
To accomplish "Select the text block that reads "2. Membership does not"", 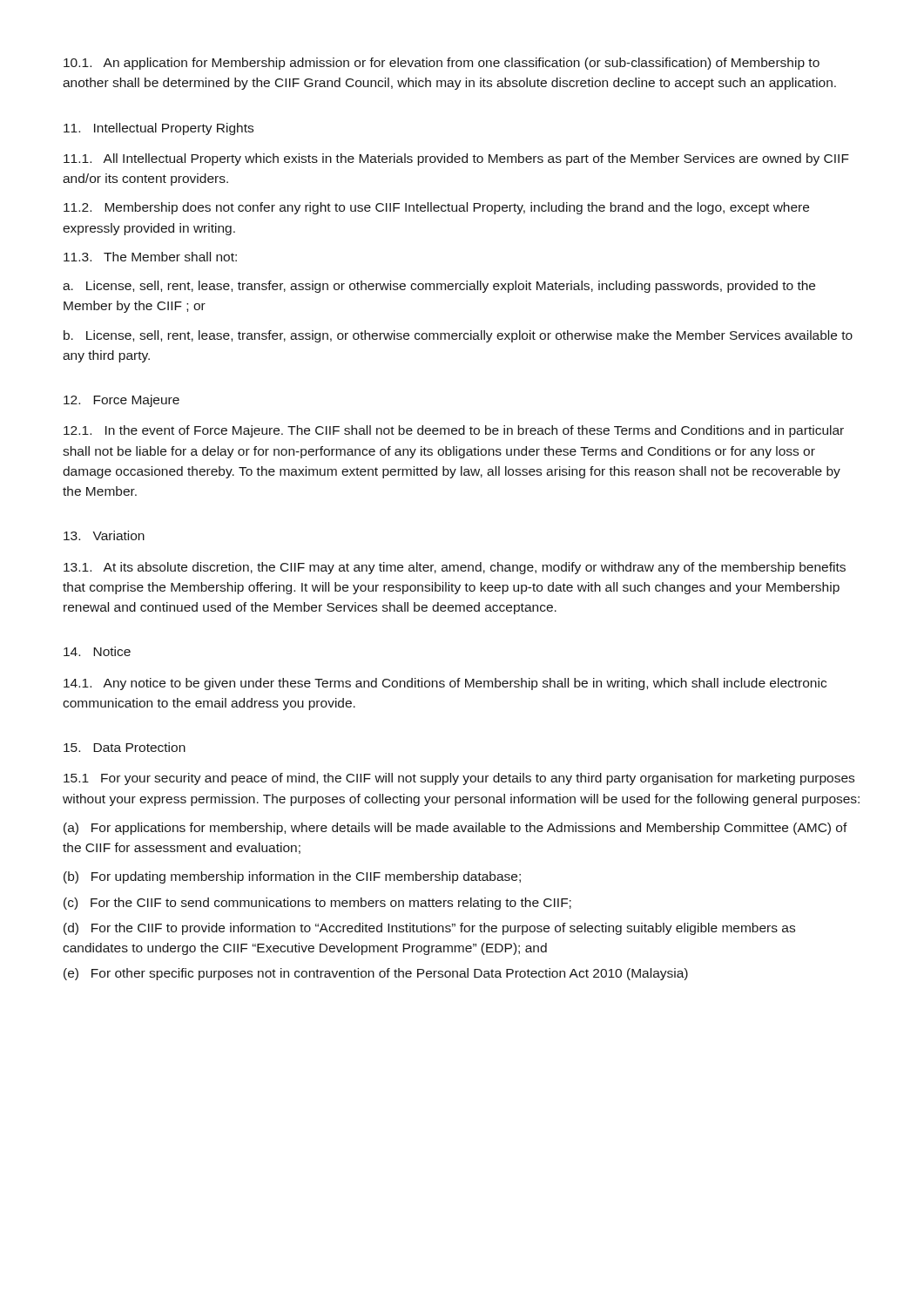I will coord(436,217).
